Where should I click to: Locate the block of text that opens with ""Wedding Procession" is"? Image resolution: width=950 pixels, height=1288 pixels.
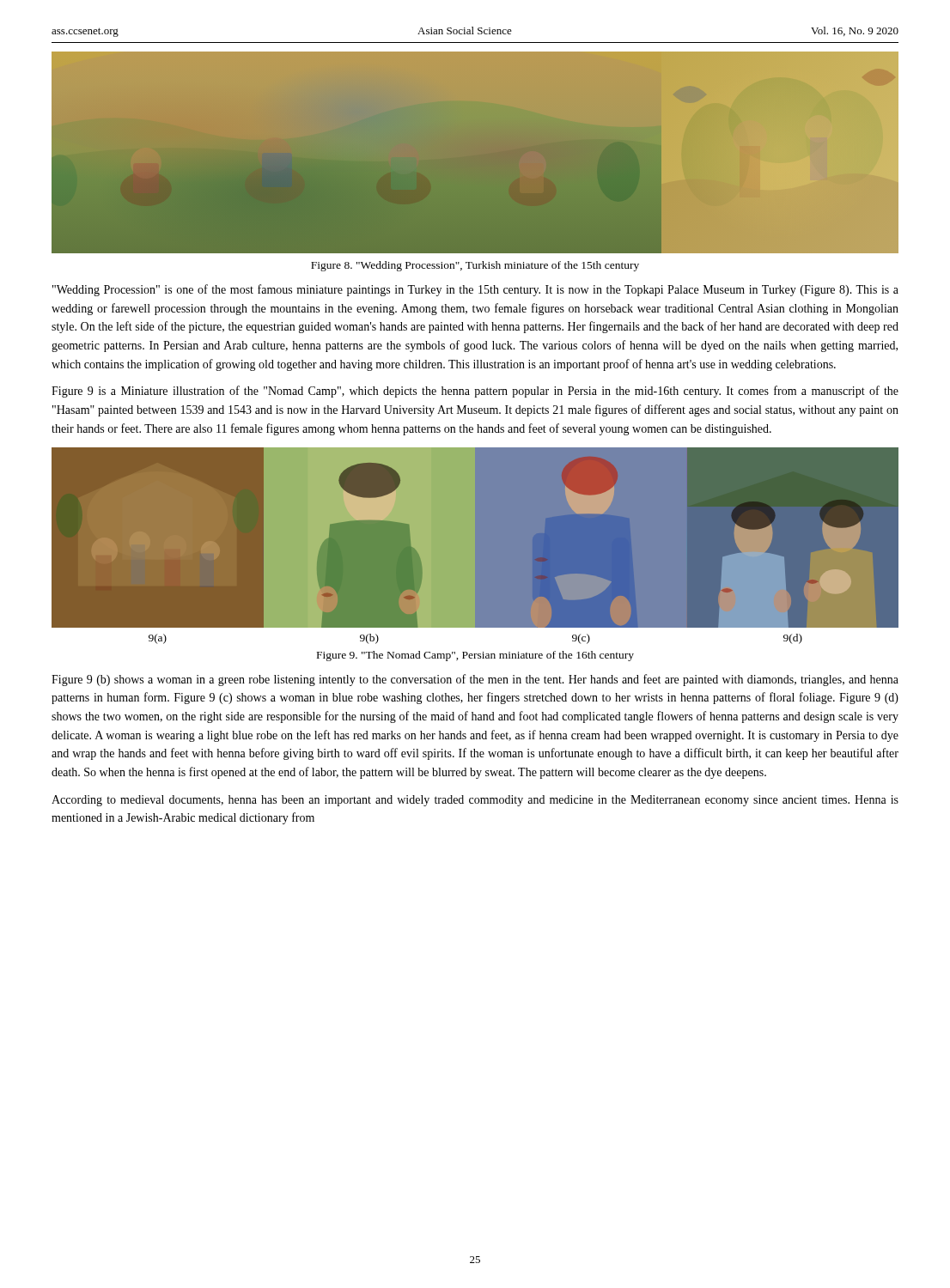[475, 327]
